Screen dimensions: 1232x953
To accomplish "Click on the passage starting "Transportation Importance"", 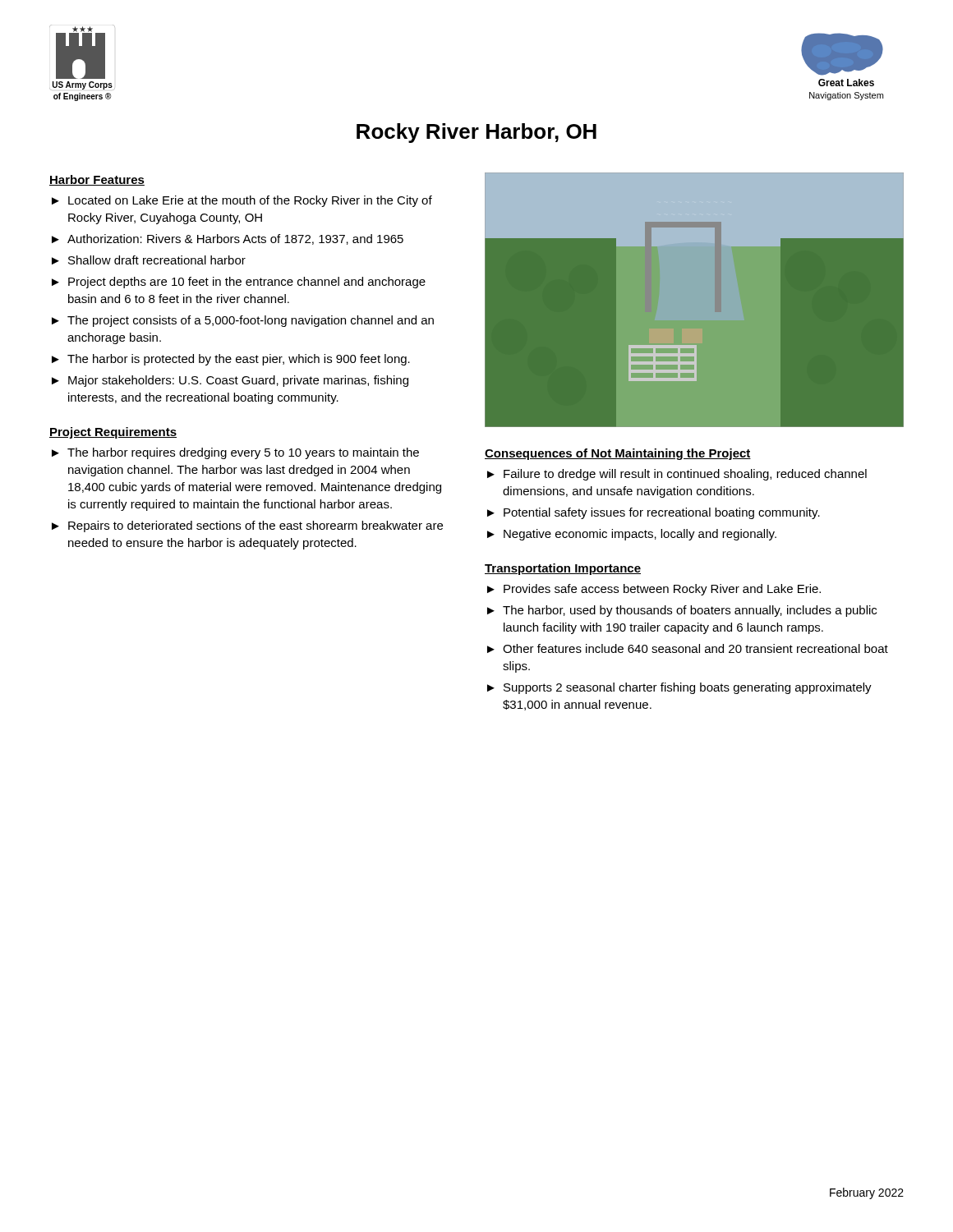I will (x=563, y=568).
